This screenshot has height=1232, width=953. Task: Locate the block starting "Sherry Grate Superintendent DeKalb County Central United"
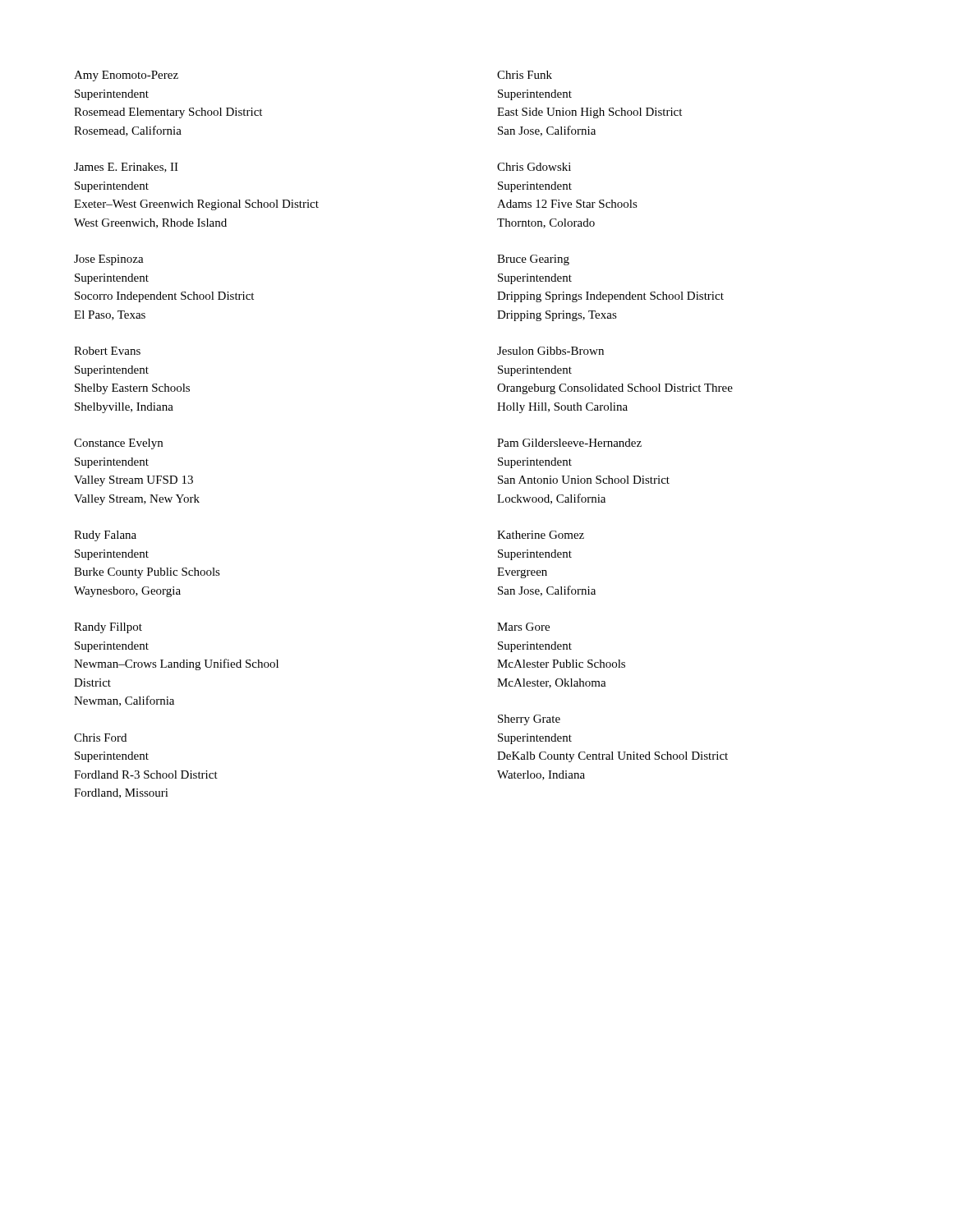coord(688,747)
